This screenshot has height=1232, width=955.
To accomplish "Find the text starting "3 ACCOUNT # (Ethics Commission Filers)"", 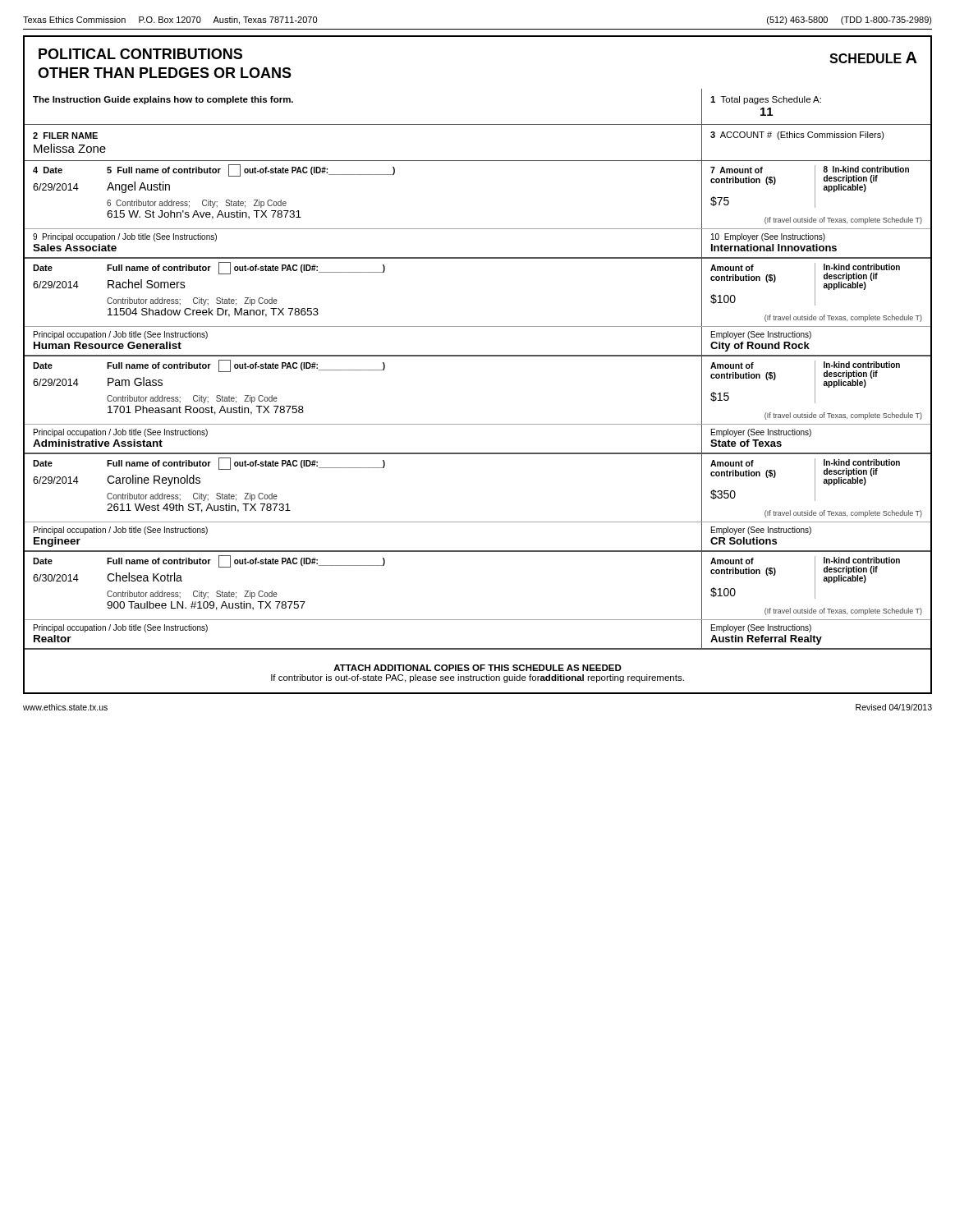I will pos(797,135).
